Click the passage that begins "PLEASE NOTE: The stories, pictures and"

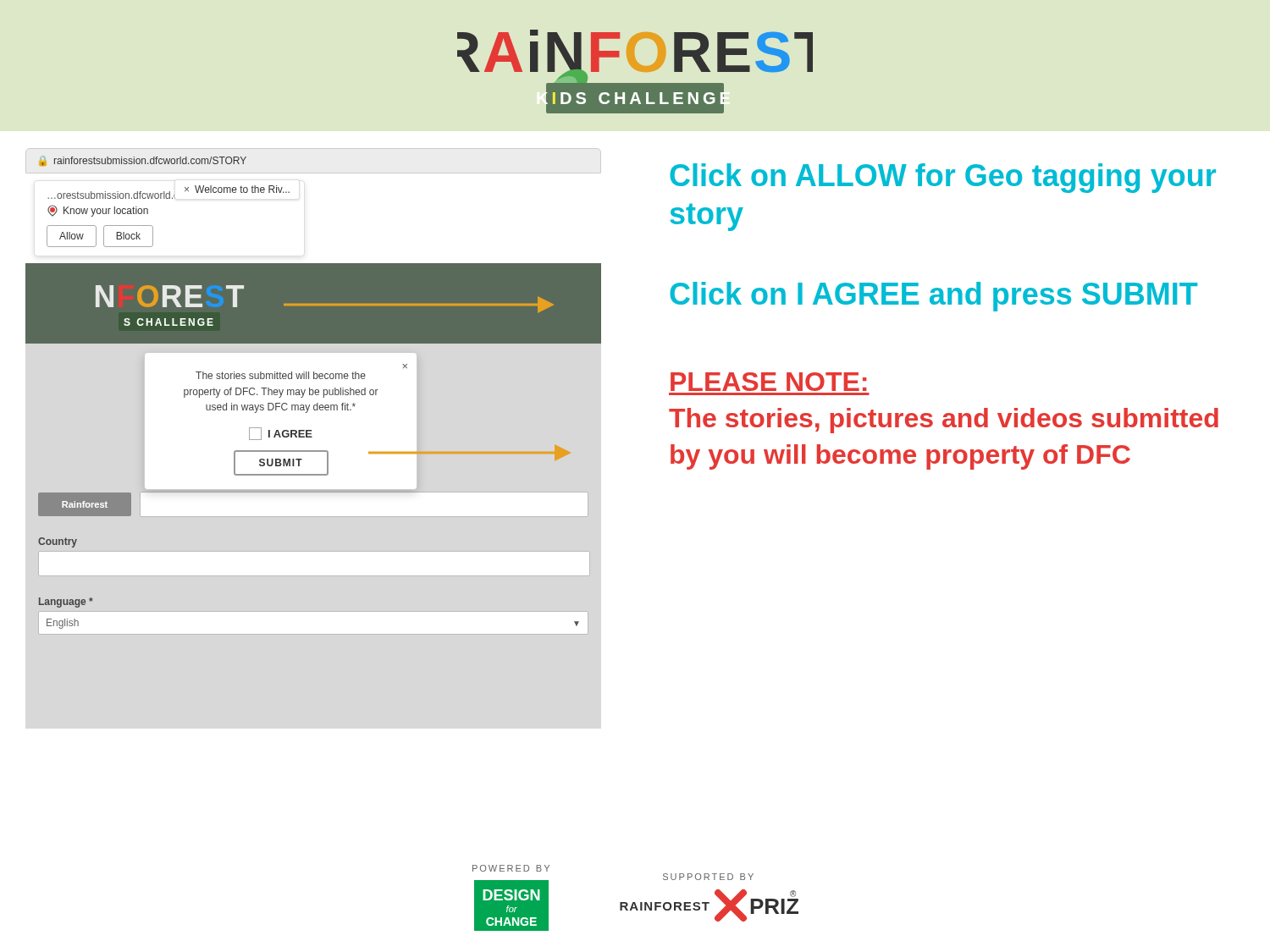[x=948, y=419]
